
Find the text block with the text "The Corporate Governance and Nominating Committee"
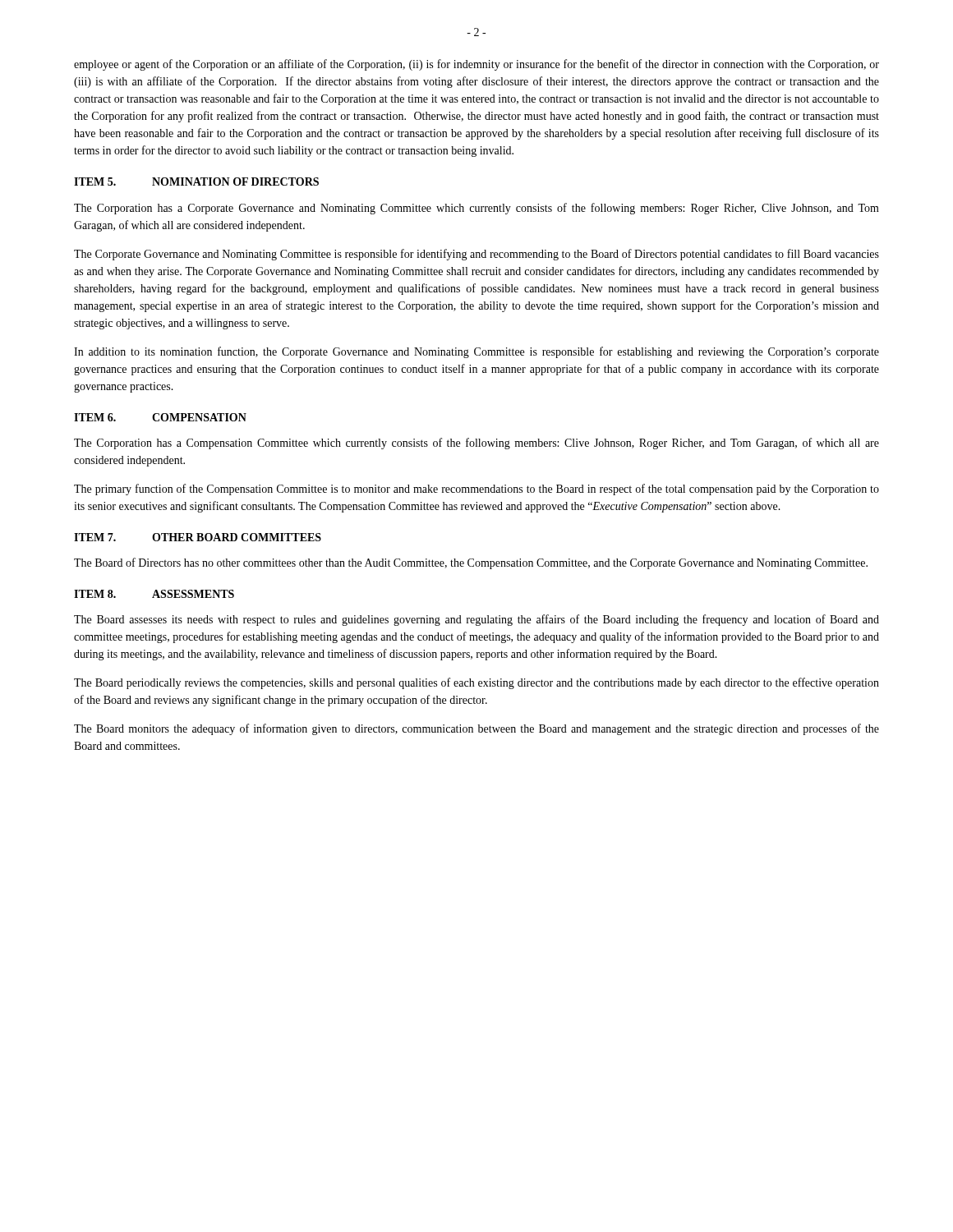coord(476,288)
